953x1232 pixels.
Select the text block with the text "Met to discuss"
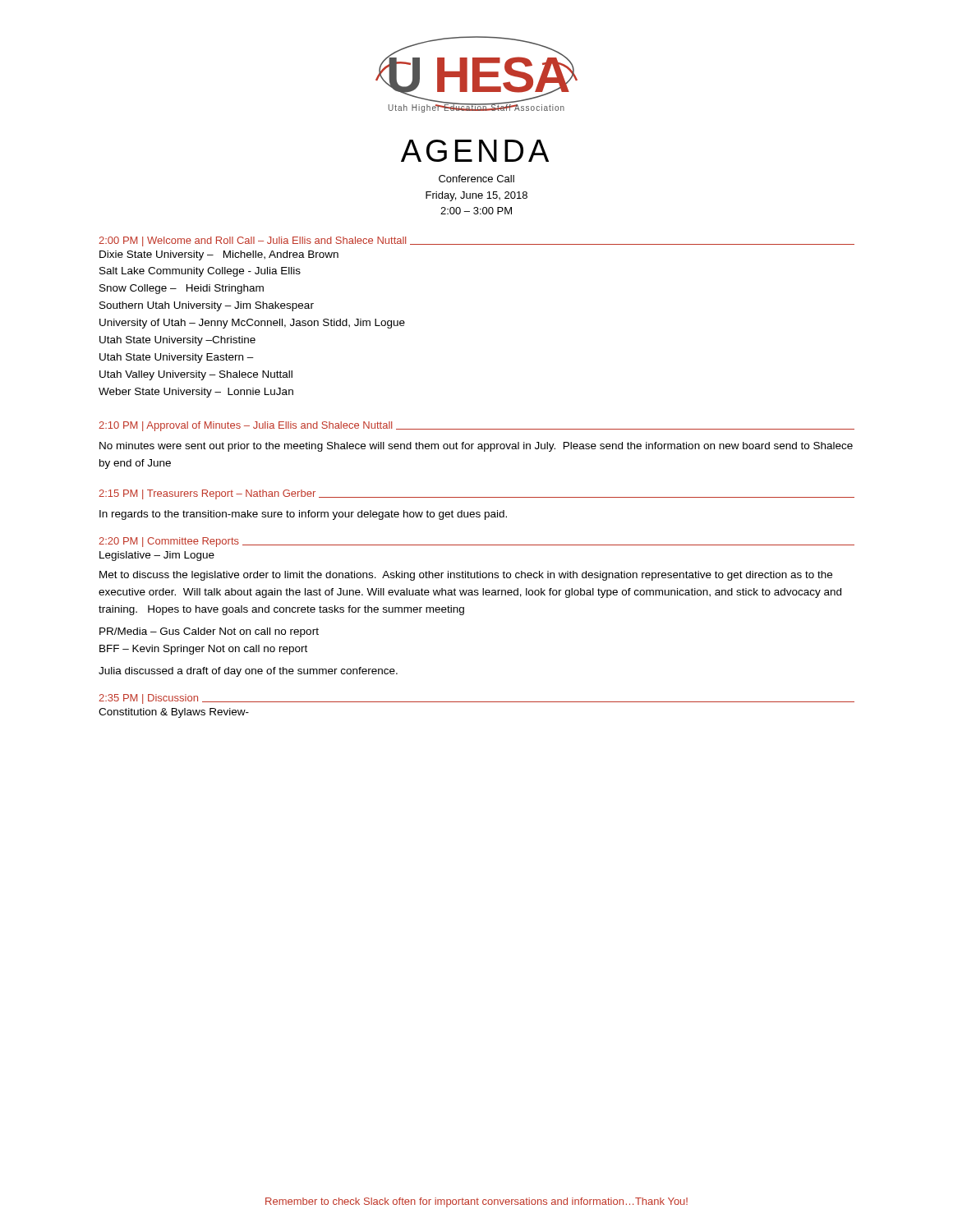[470, 592]
